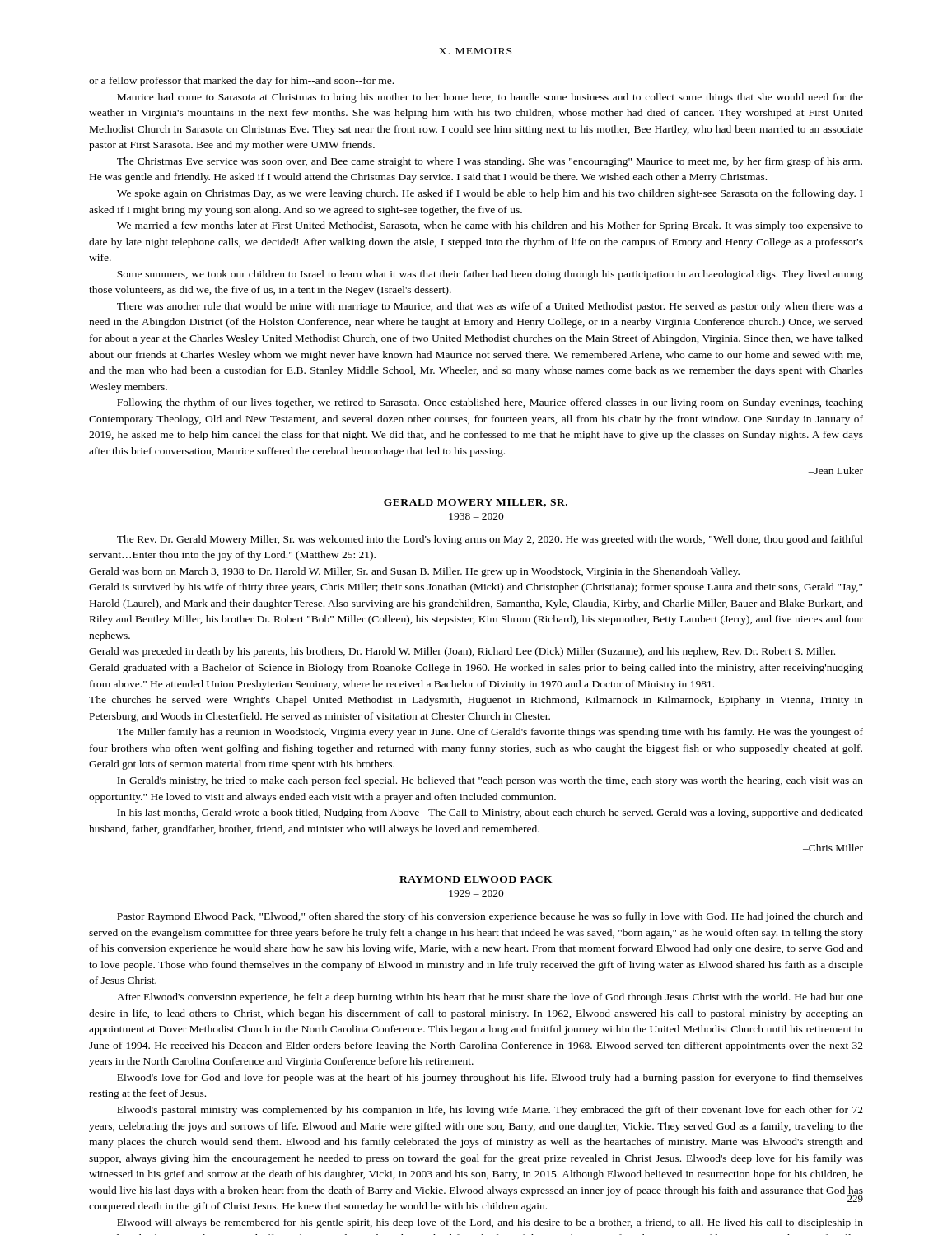Select the text starting "The Rev. Dr. Gerald Mowery Miller, Sr."
952x1235 pixels.
pyautogui.click(x=476, y=684)
